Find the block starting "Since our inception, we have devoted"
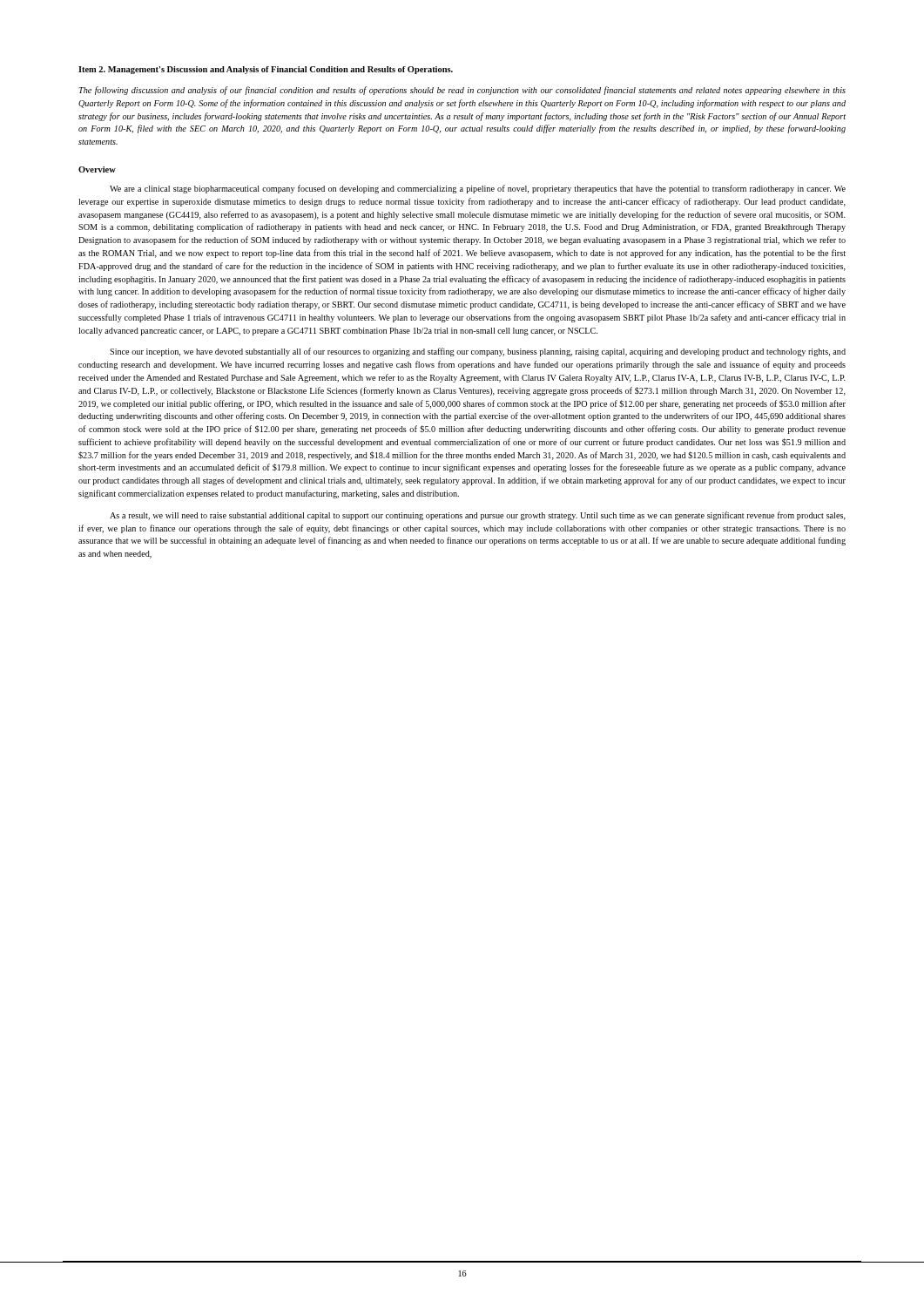Screen dimensions: 1307x924 tap(462, 423)
